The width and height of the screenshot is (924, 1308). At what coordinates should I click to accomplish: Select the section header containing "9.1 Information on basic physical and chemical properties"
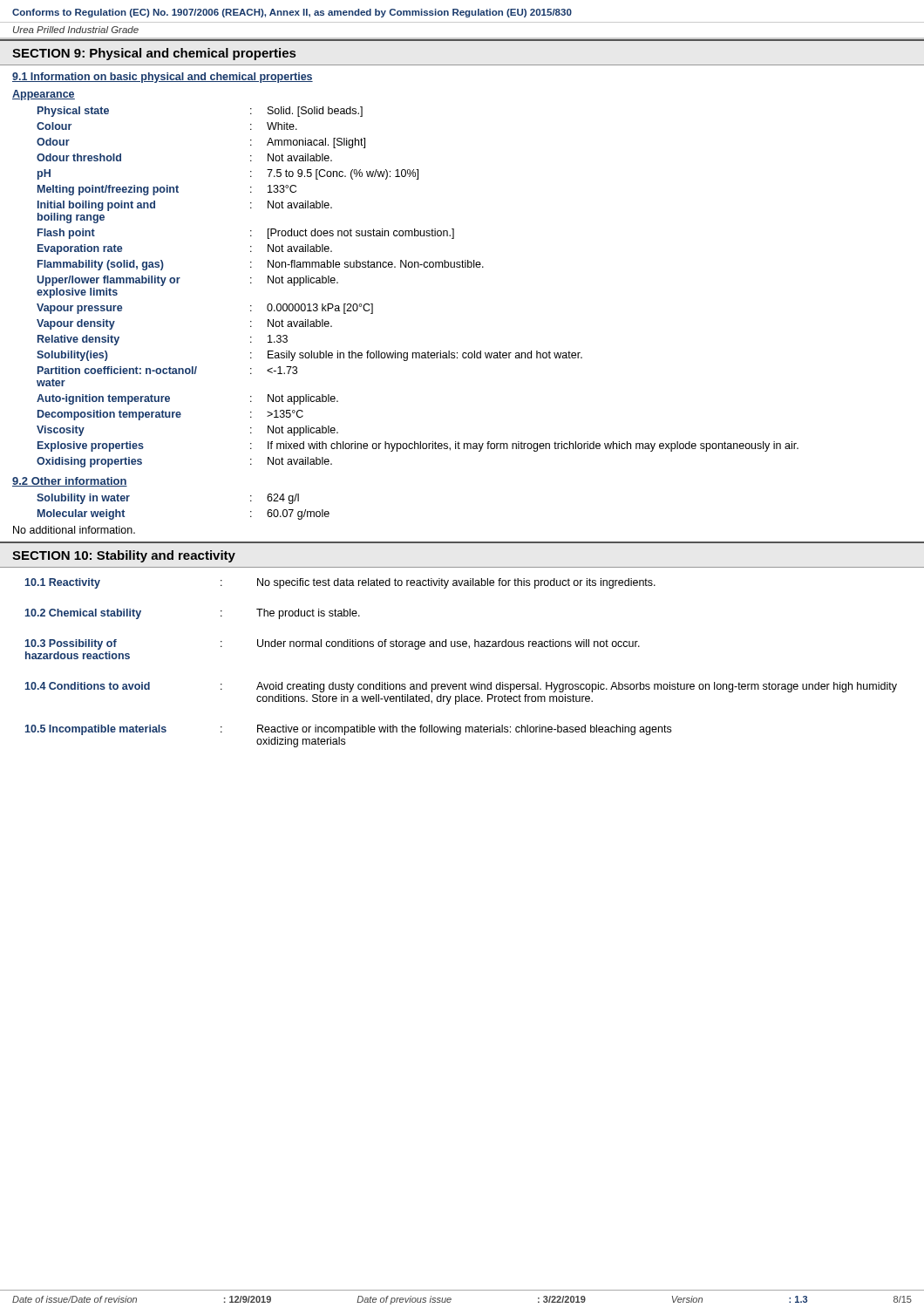162,77
